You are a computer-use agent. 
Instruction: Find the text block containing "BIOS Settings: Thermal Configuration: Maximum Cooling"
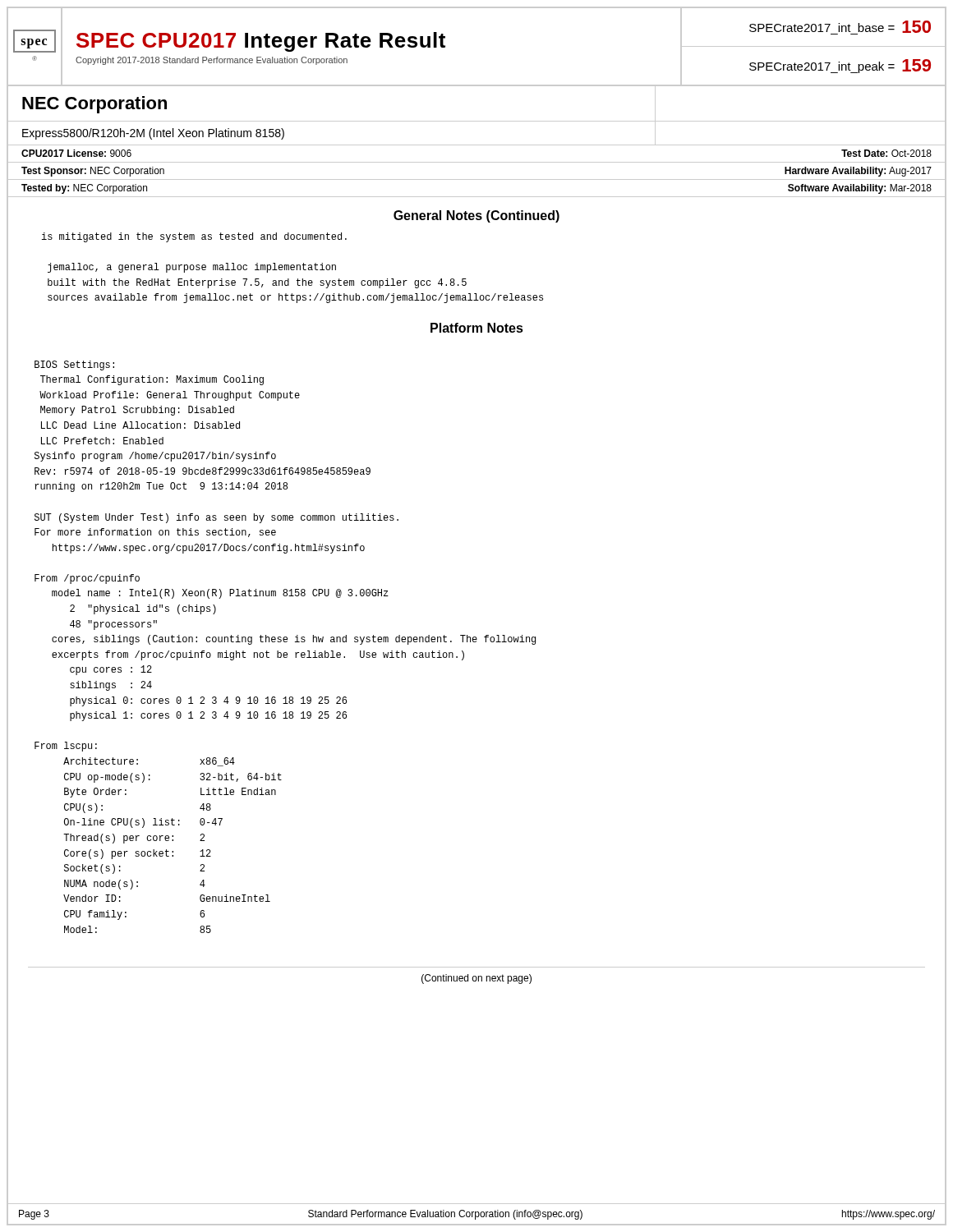click(282, 655)
